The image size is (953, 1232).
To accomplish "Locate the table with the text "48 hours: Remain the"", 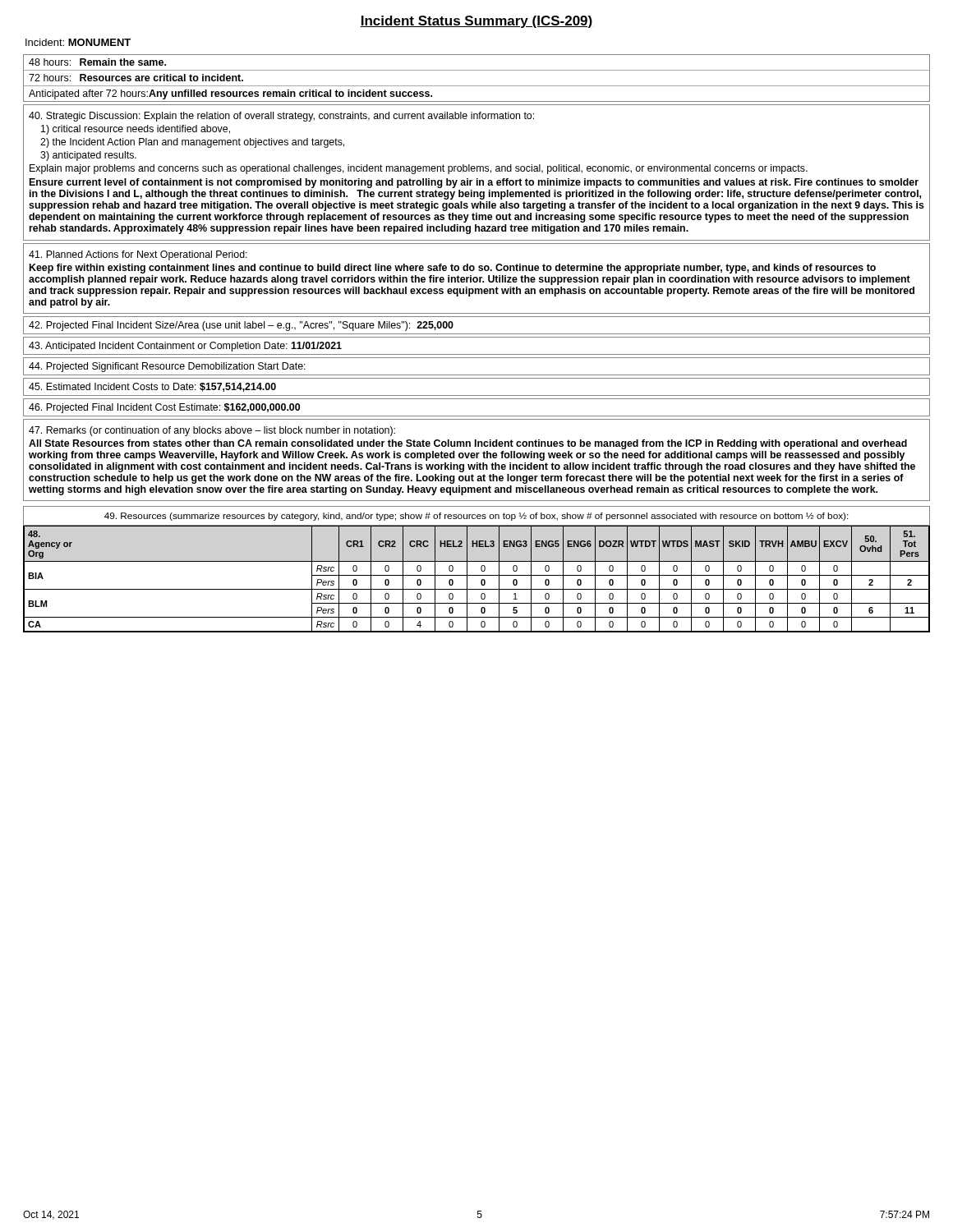I will 476,78.
